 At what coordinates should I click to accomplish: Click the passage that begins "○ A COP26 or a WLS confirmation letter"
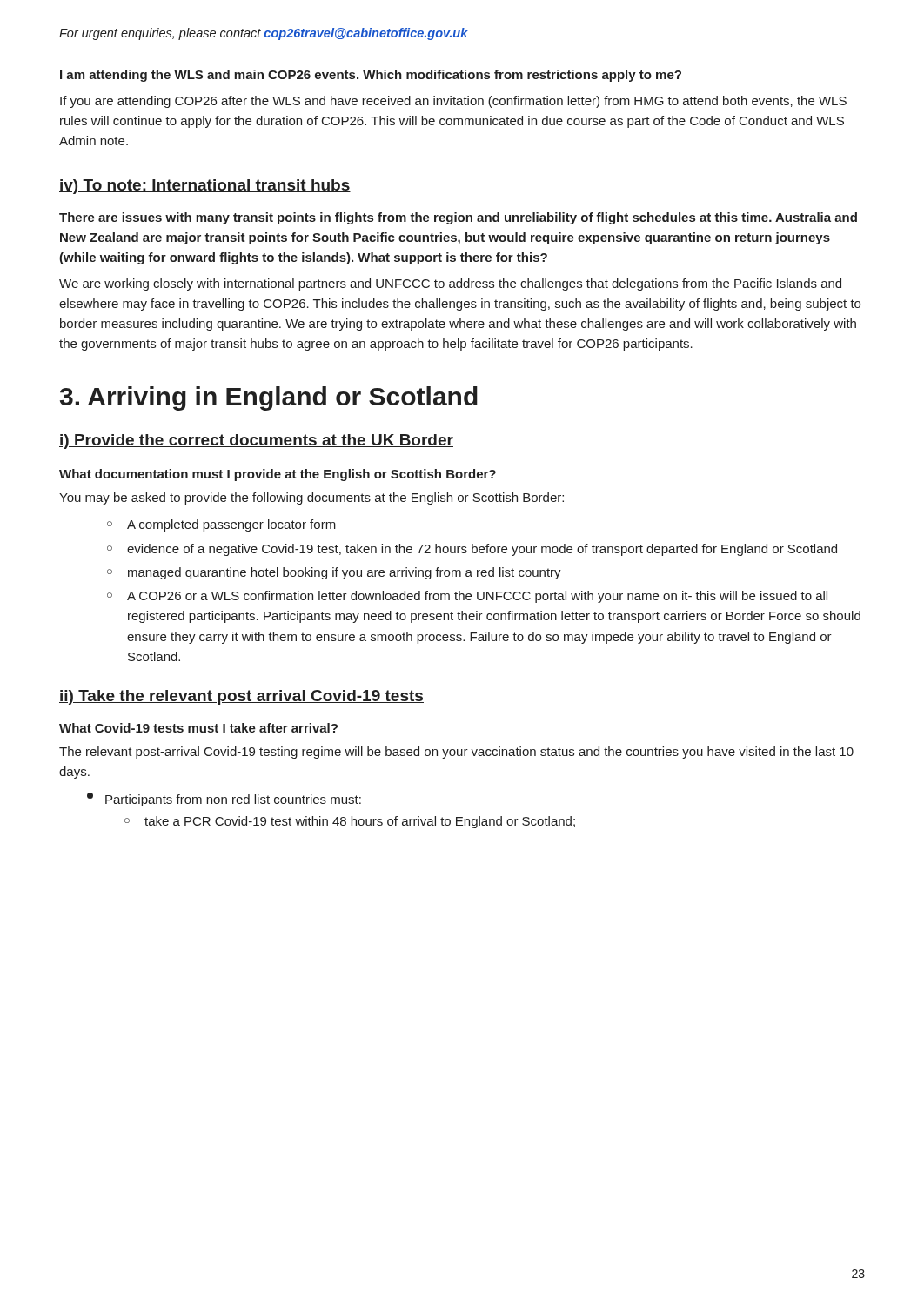(484, 625)
